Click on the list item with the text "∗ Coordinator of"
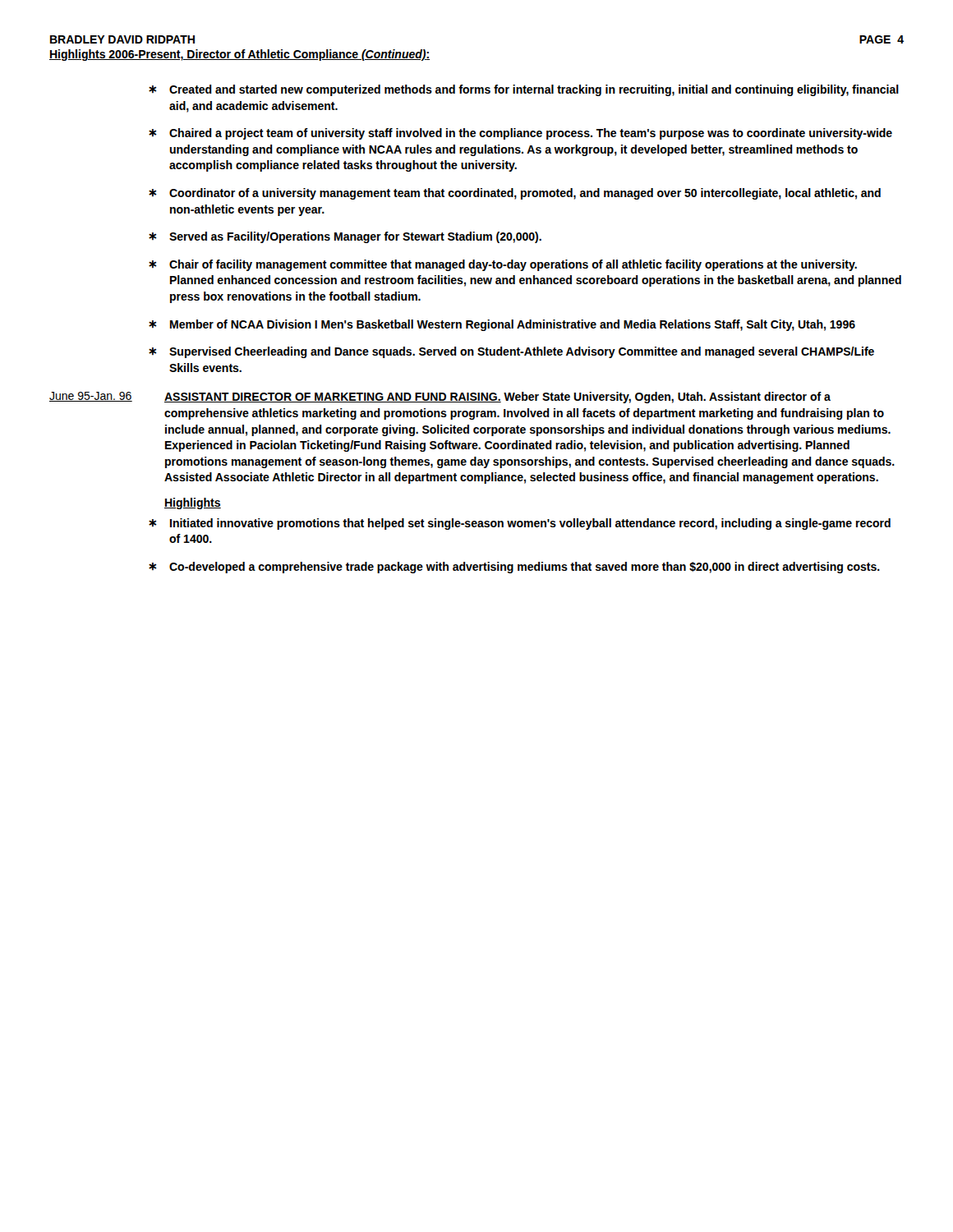 point(526,202)
